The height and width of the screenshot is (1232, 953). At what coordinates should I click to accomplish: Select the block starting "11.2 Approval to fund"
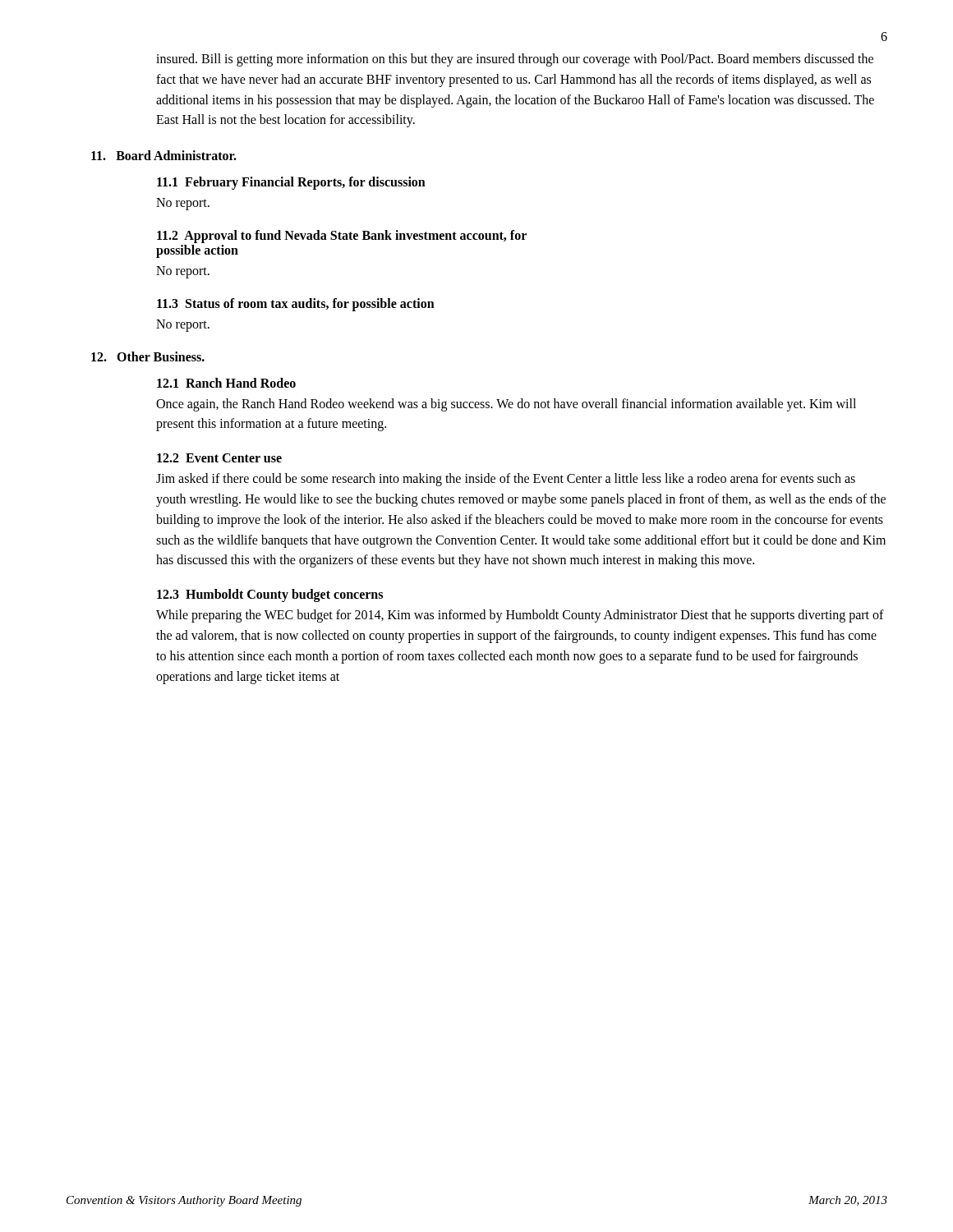tap(341, 243)
